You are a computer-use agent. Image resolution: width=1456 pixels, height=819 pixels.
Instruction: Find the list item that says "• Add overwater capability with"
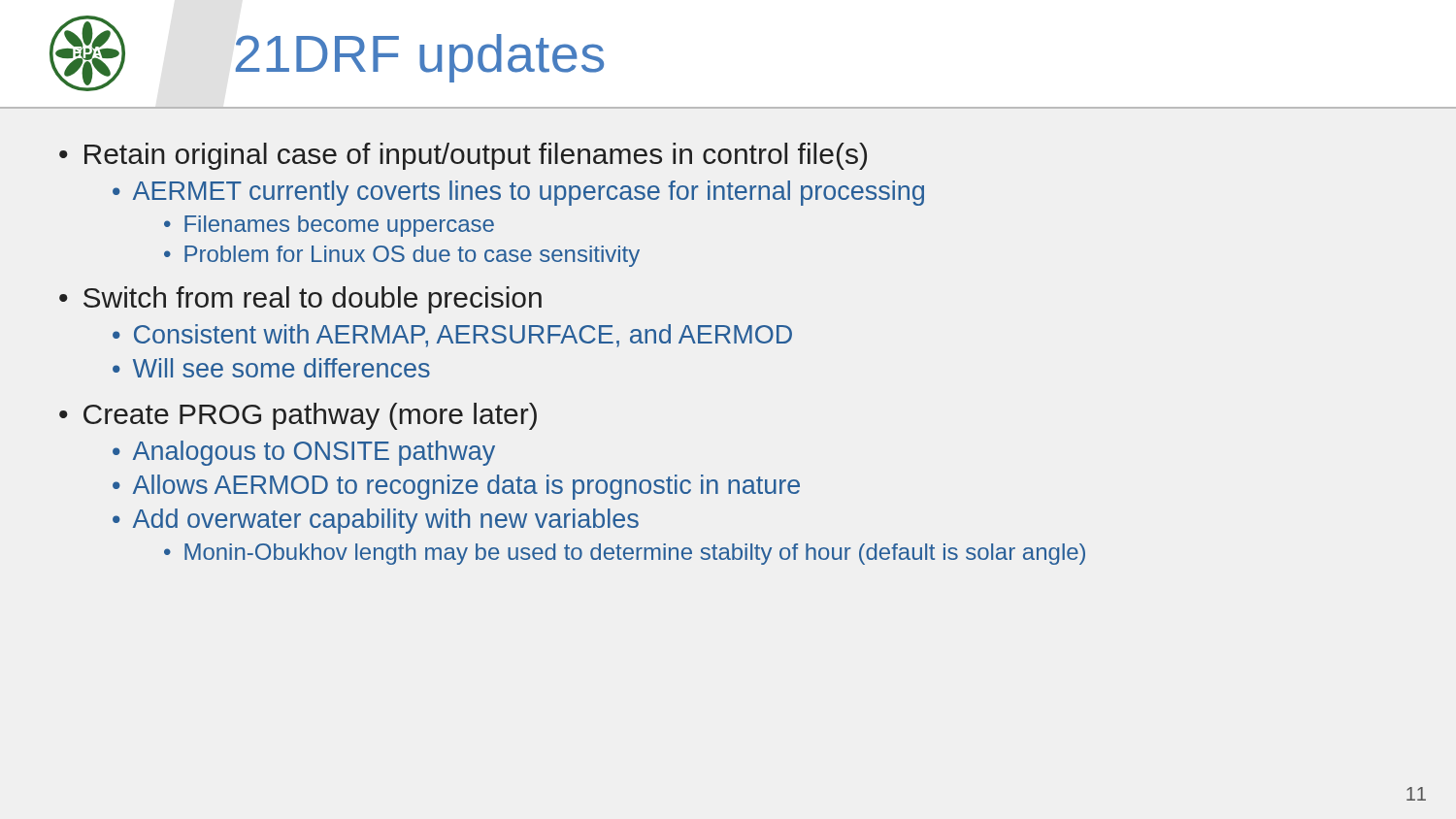pos(376,520)
